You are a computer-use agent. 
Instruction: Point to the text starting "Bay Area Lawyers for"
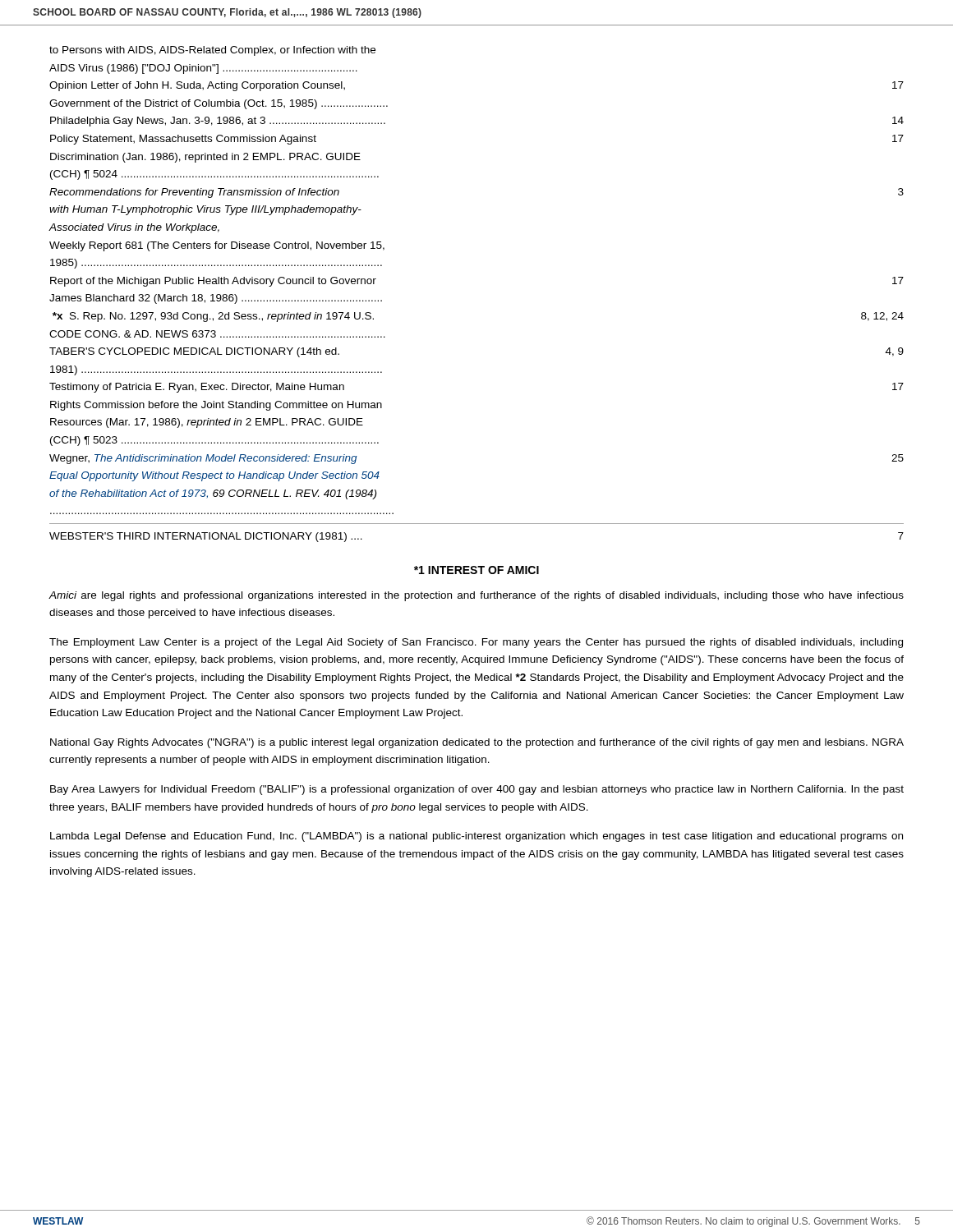476,798
